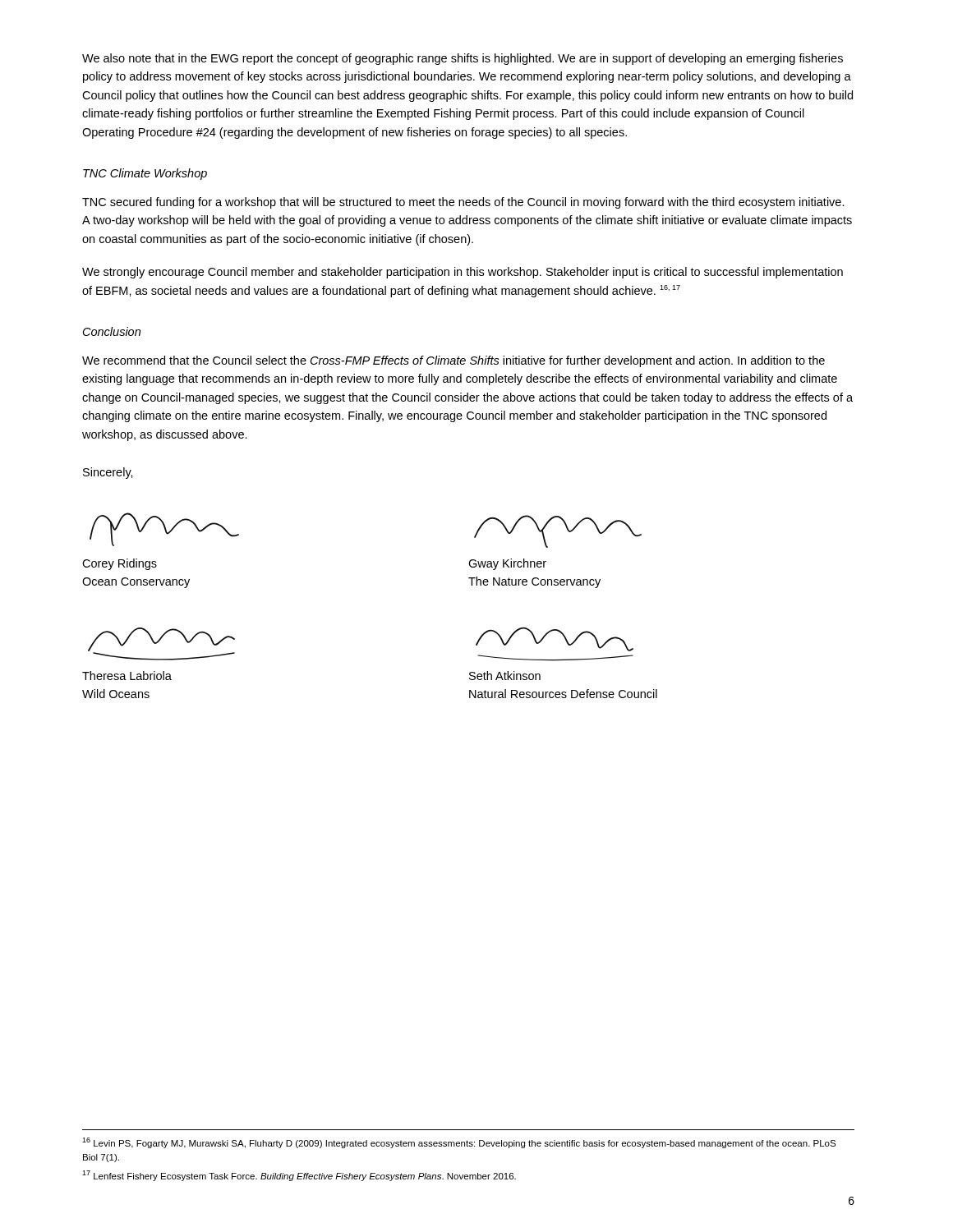953x1232 pixels.
Task: Find the block on this page that starts "We recommend that the Council select"
Action: 467,397
